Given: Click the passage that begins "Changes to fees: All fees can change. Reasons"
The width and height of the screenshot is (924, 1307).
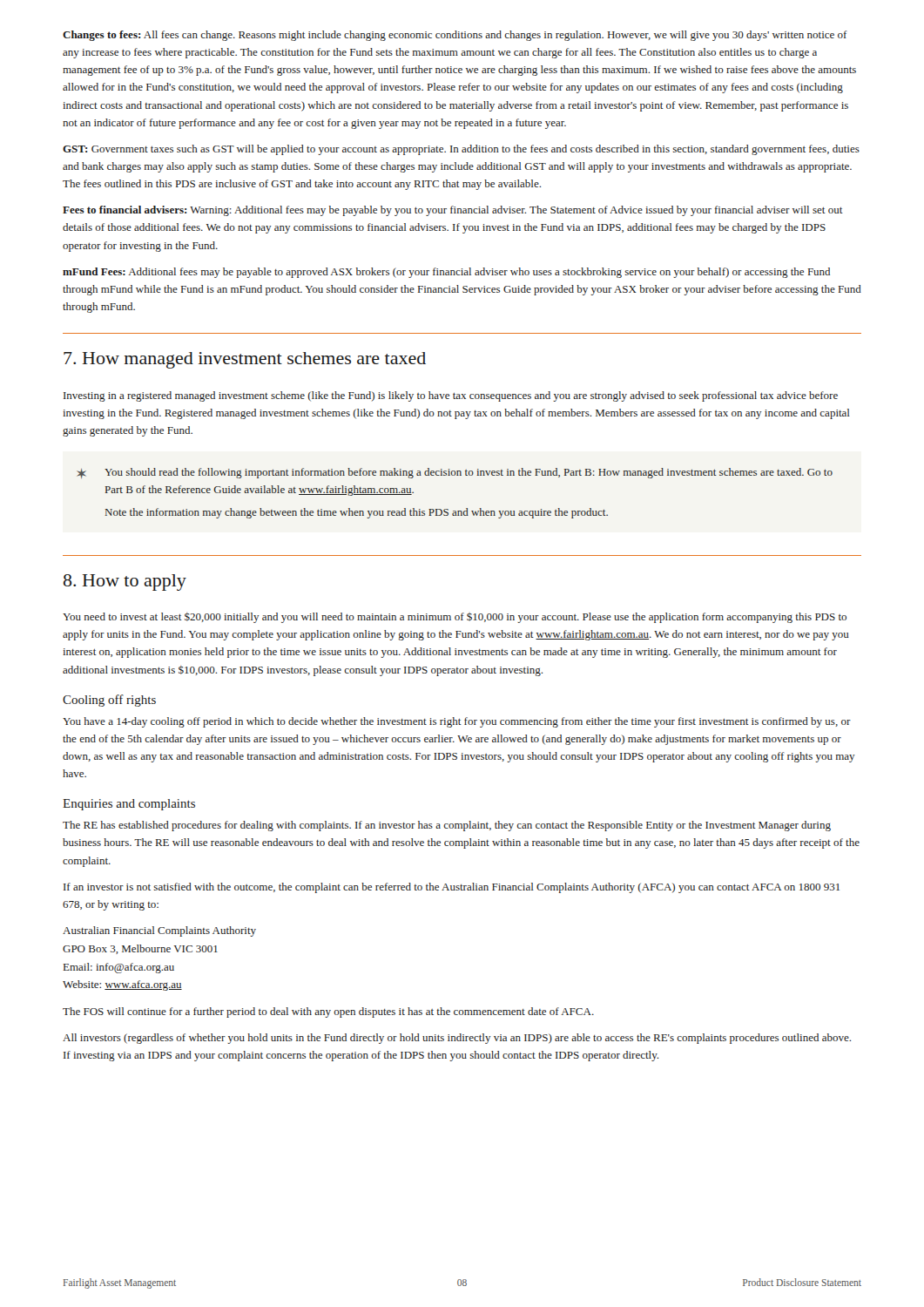Looking at the screenshot, I should 460,78.
